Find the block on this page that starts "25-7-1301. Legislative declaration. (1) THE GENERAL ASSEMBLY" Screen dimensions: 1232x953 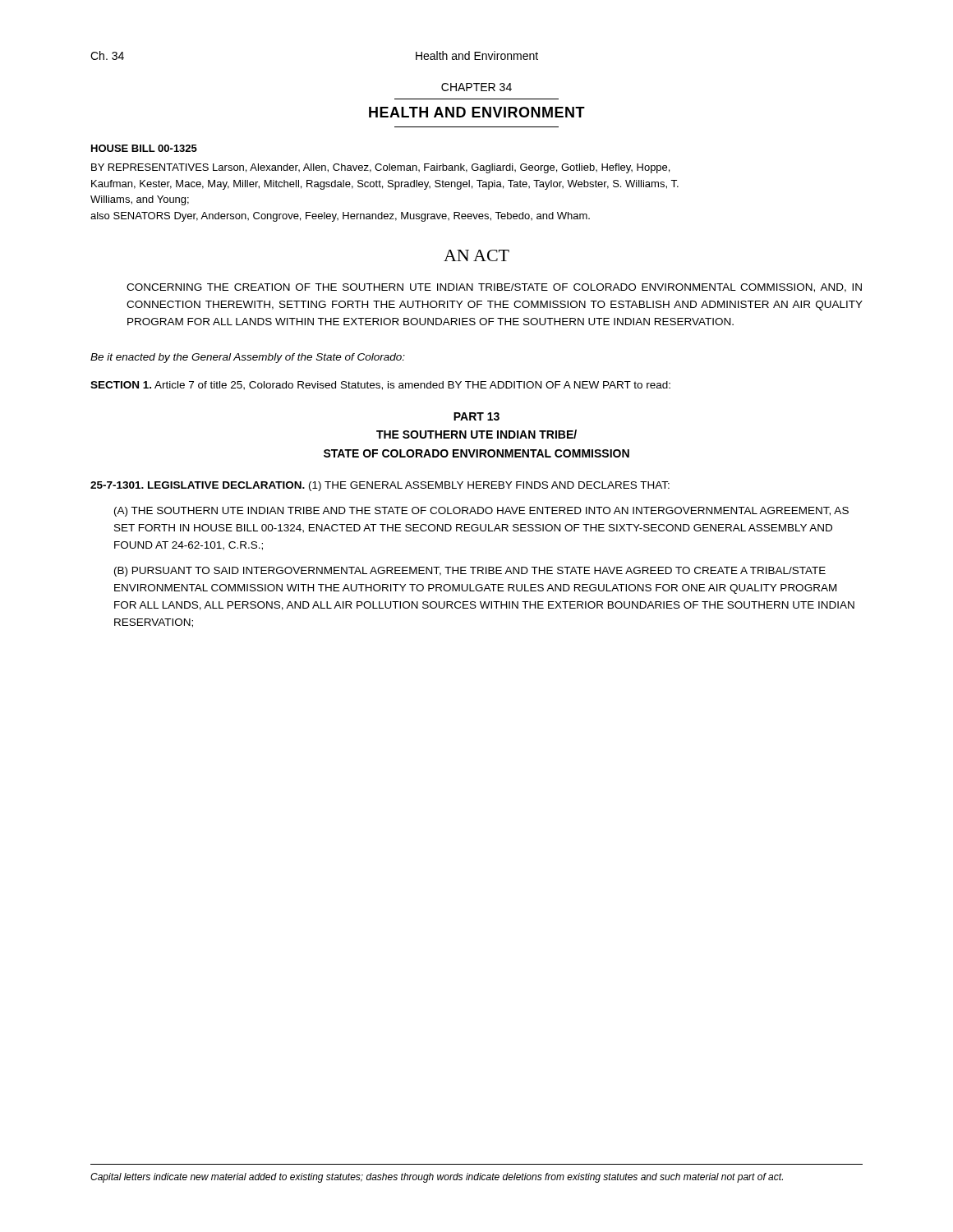click(380, 485)
